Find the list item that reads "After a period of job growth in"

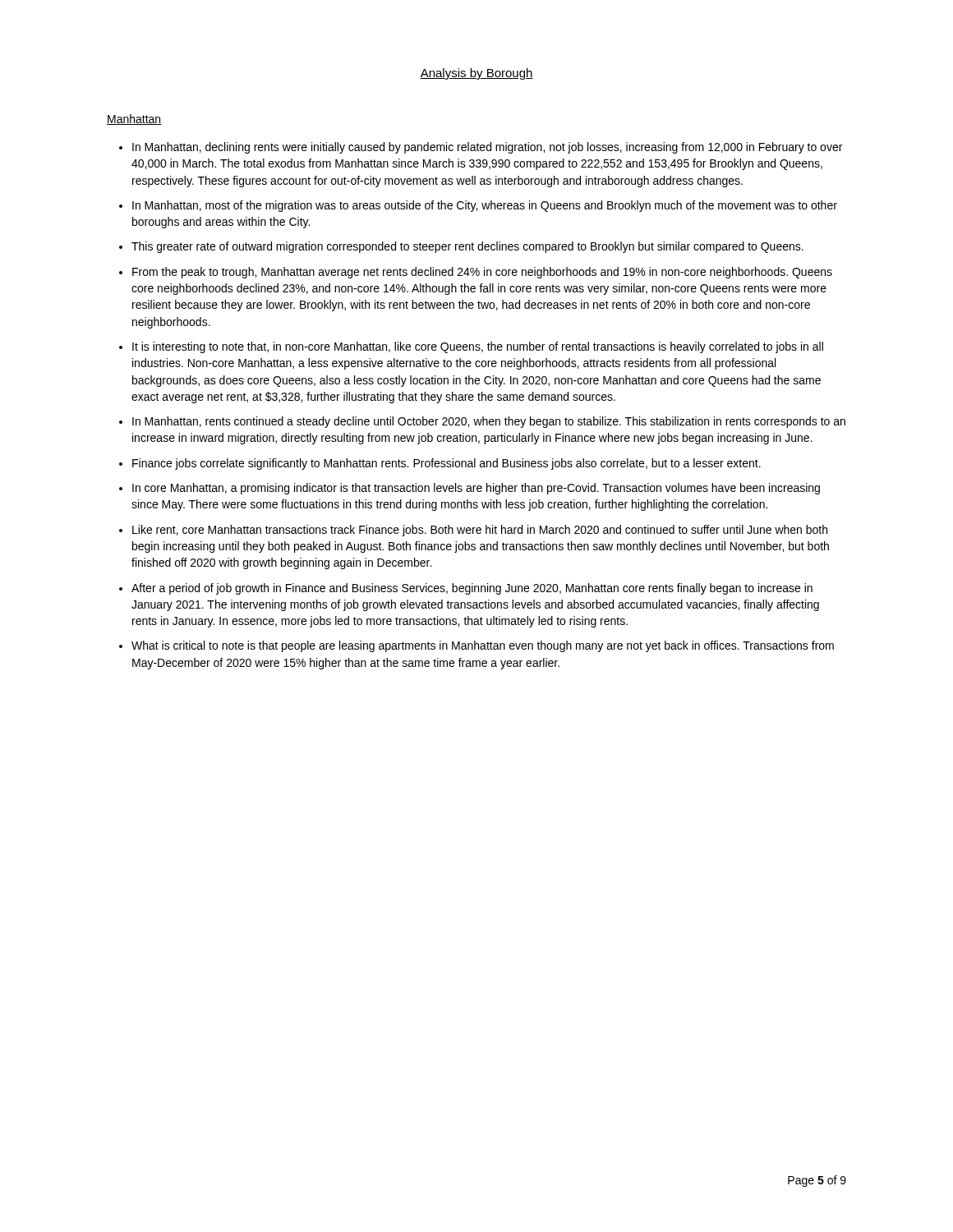(x=475, y=604)
